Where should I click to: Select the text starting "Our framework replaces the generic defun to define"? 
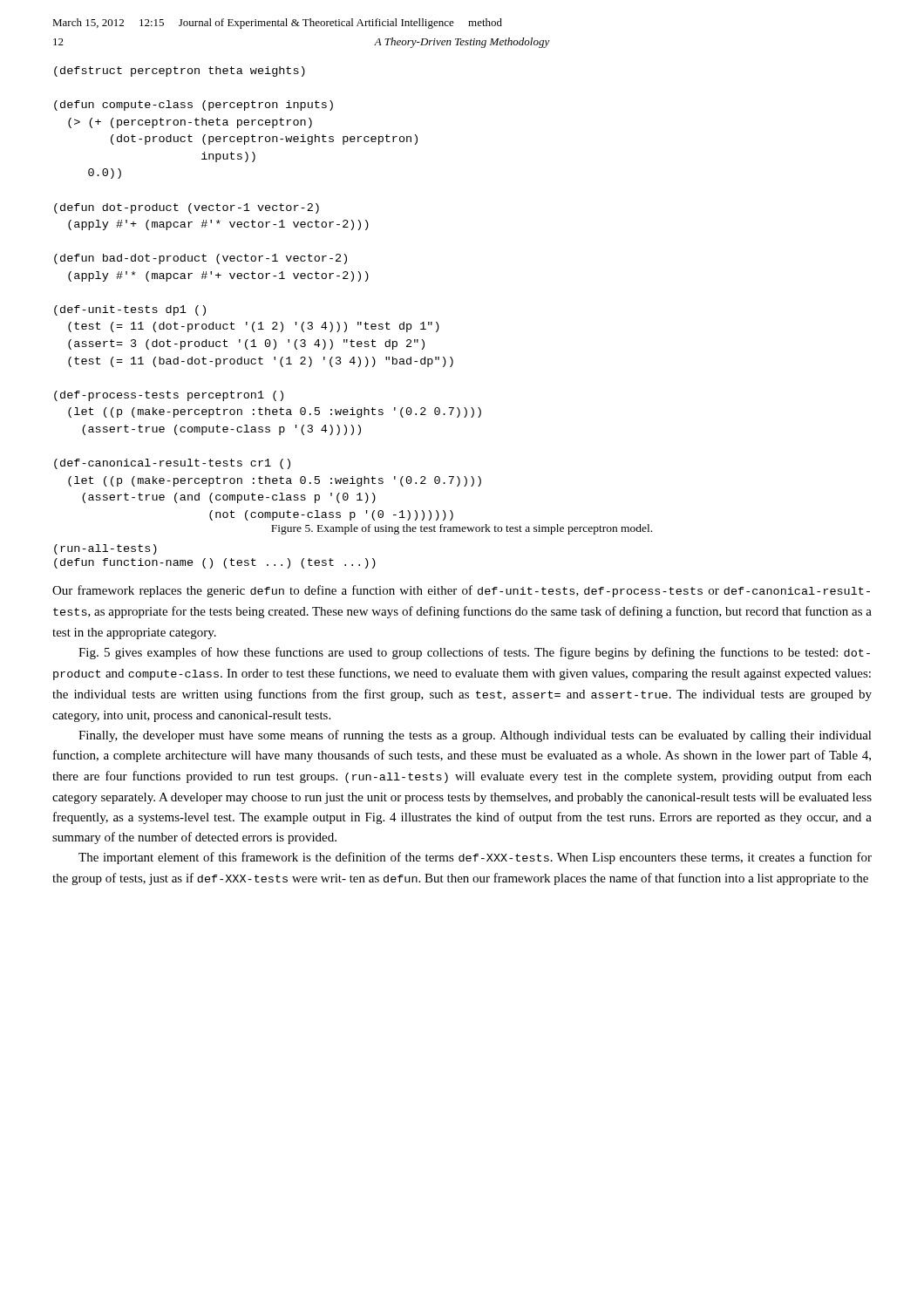click(x=462, y=735)
